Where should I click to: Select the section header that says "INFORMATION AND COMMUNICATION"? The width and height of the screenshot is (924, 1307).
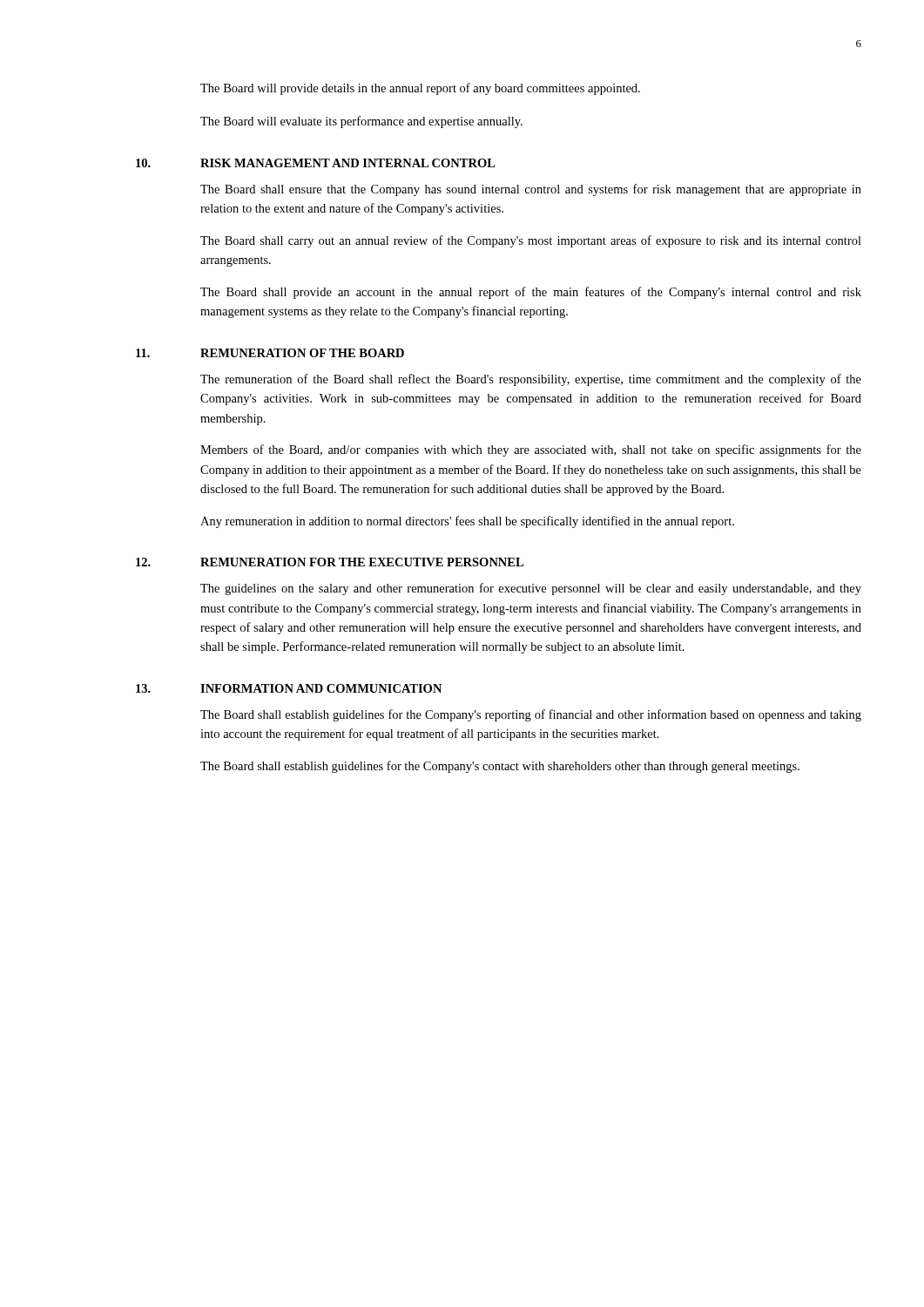coord(321,688)
